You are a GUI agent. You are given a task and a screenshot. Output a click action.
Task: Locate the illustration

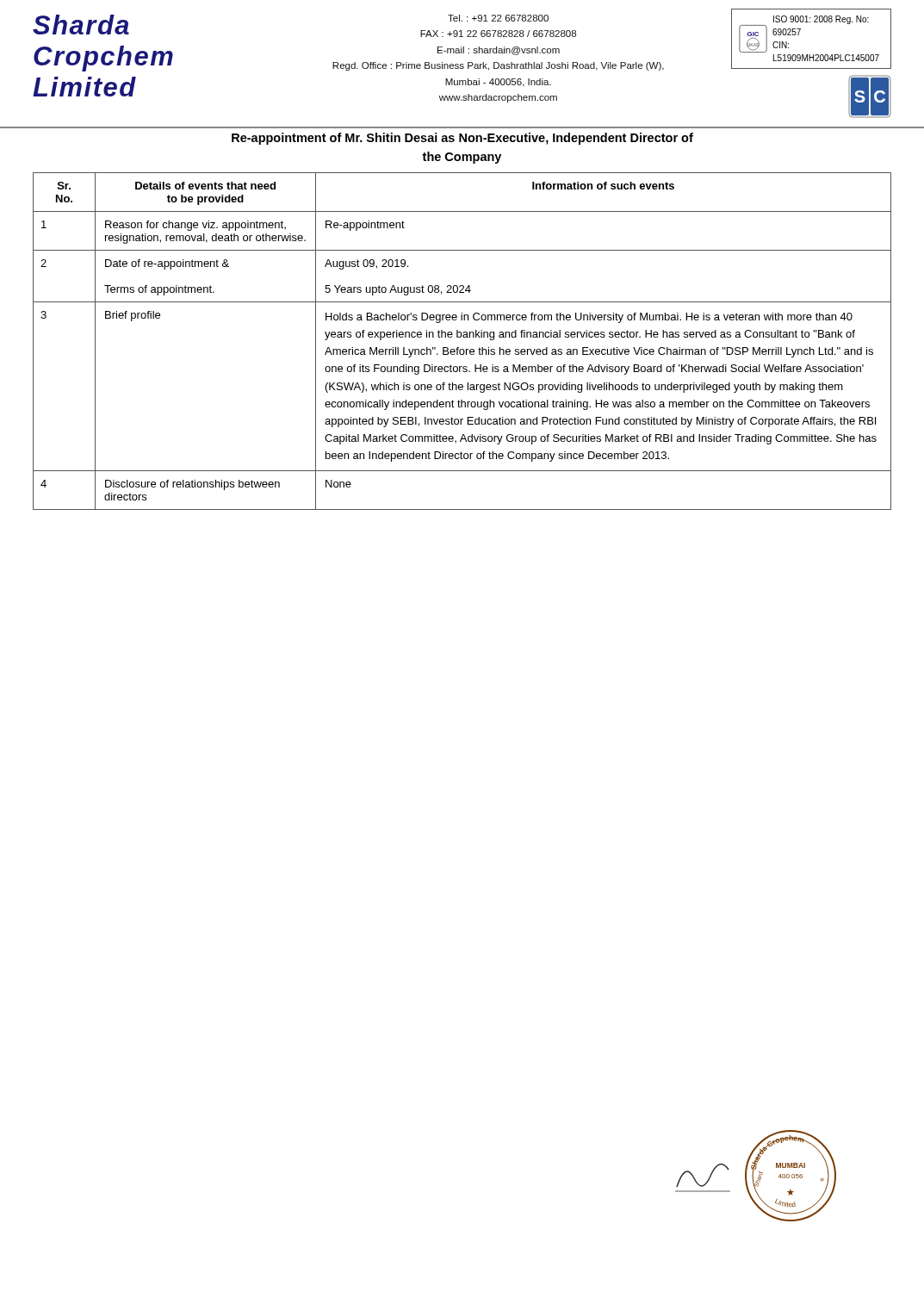[x=755, y=1176]
